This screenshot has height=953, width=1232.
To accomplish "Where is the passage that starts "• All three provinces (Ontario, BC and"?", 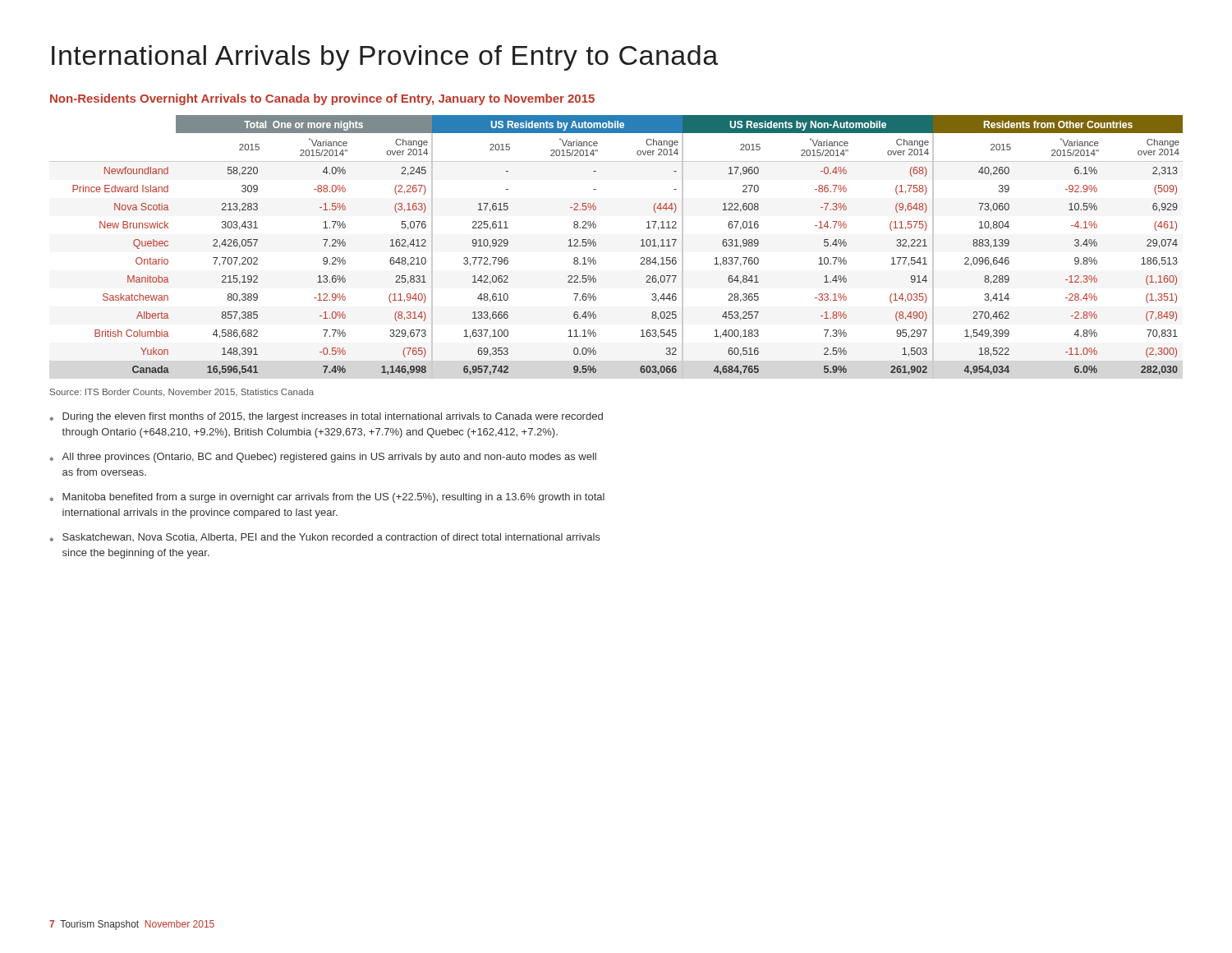I will pyautogui.click(x=329, y=464).
